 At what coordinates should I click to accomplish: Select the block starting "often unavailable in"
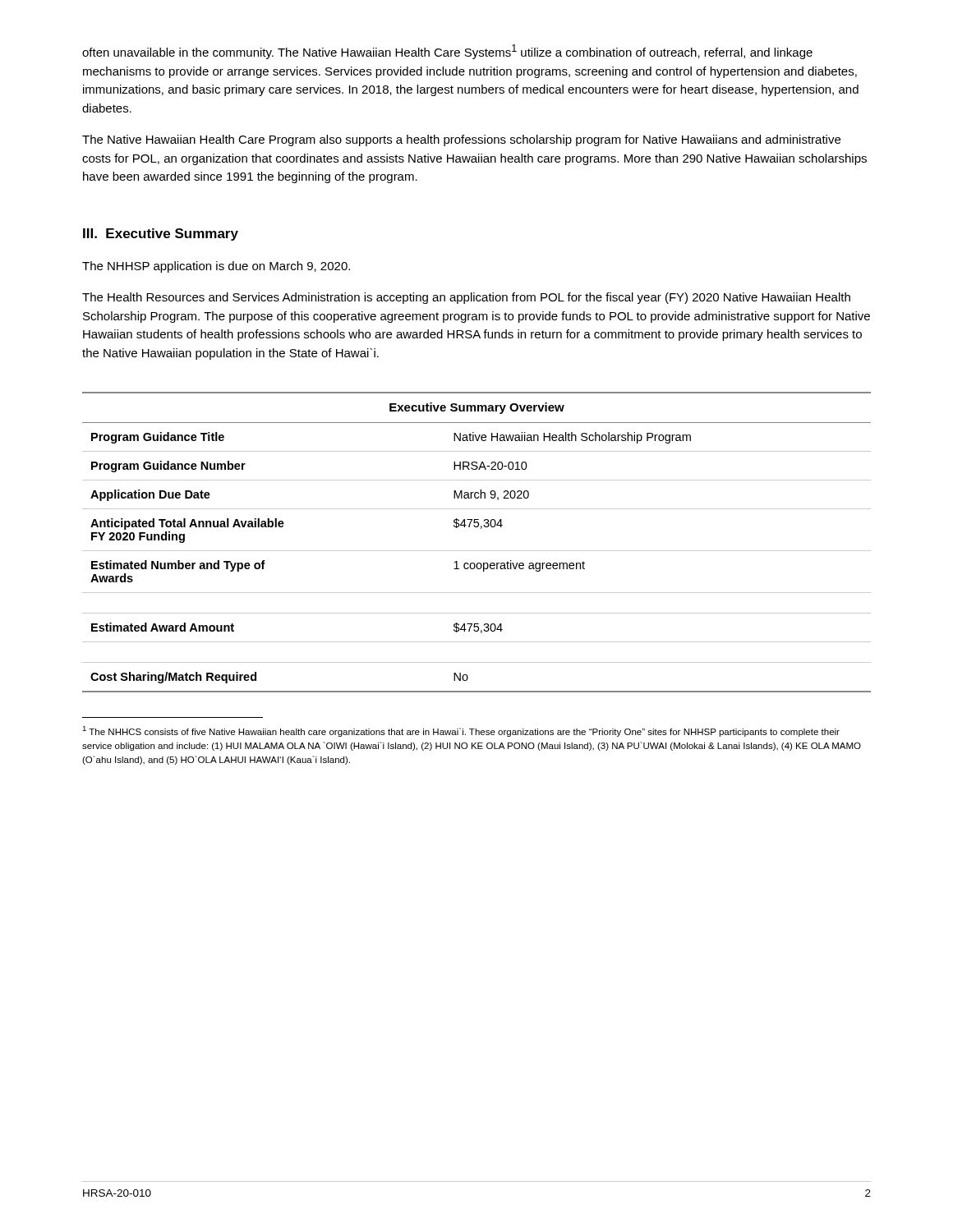(471, 79)
